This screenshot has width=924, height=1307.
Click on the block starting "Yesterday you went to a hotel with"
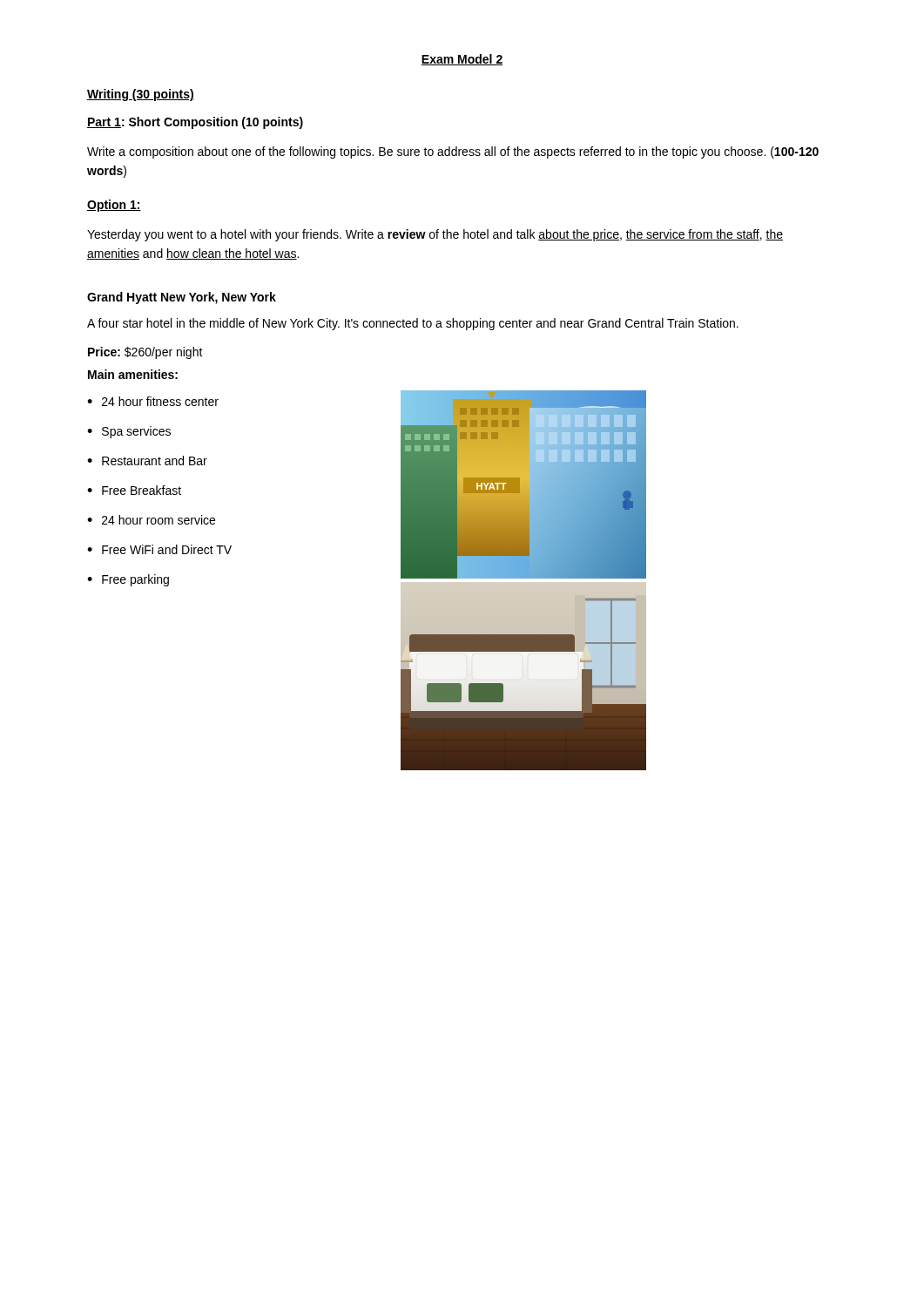[435, 244]
